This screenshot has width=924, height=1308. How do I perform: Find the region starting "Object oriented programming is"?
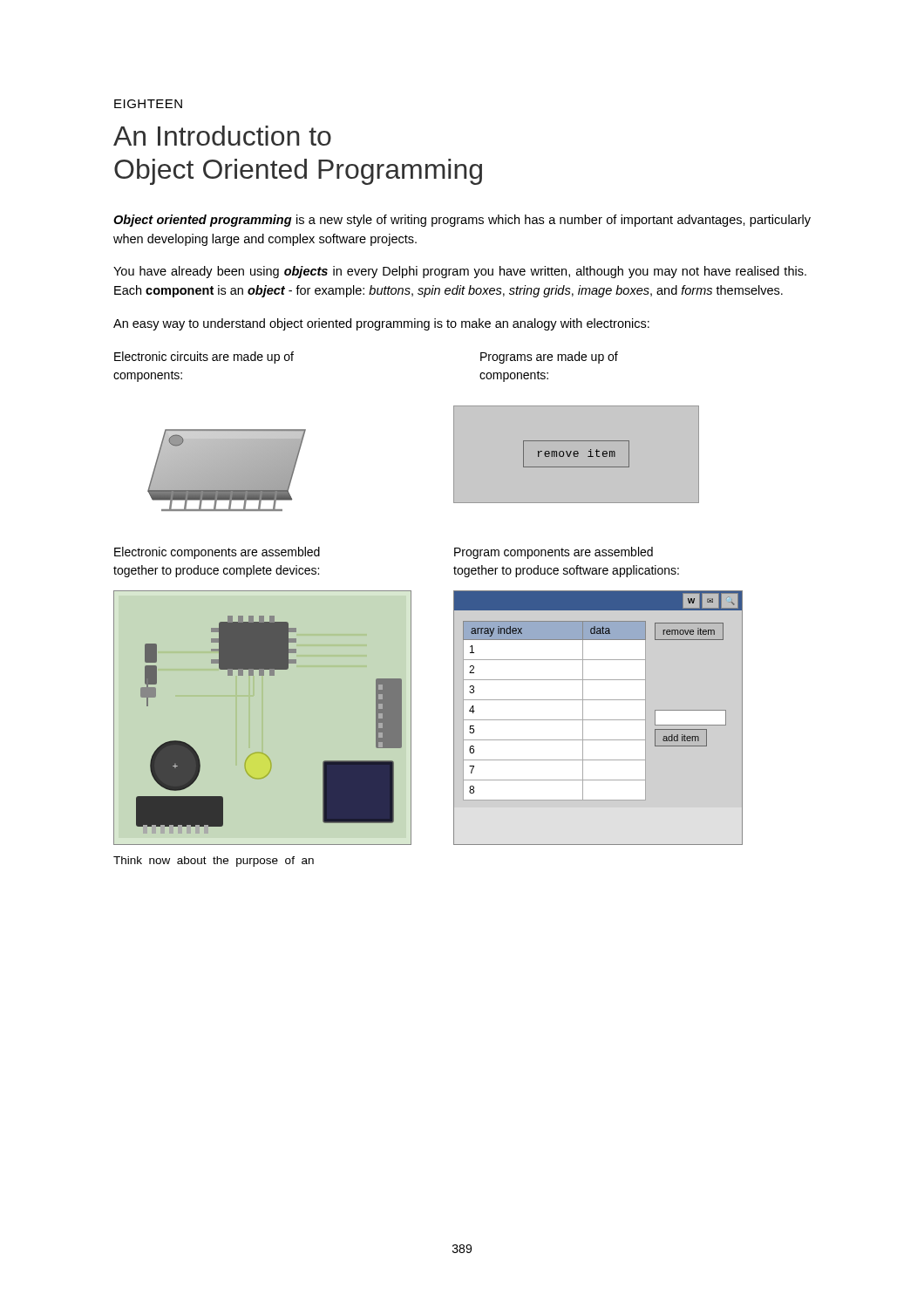462,229
